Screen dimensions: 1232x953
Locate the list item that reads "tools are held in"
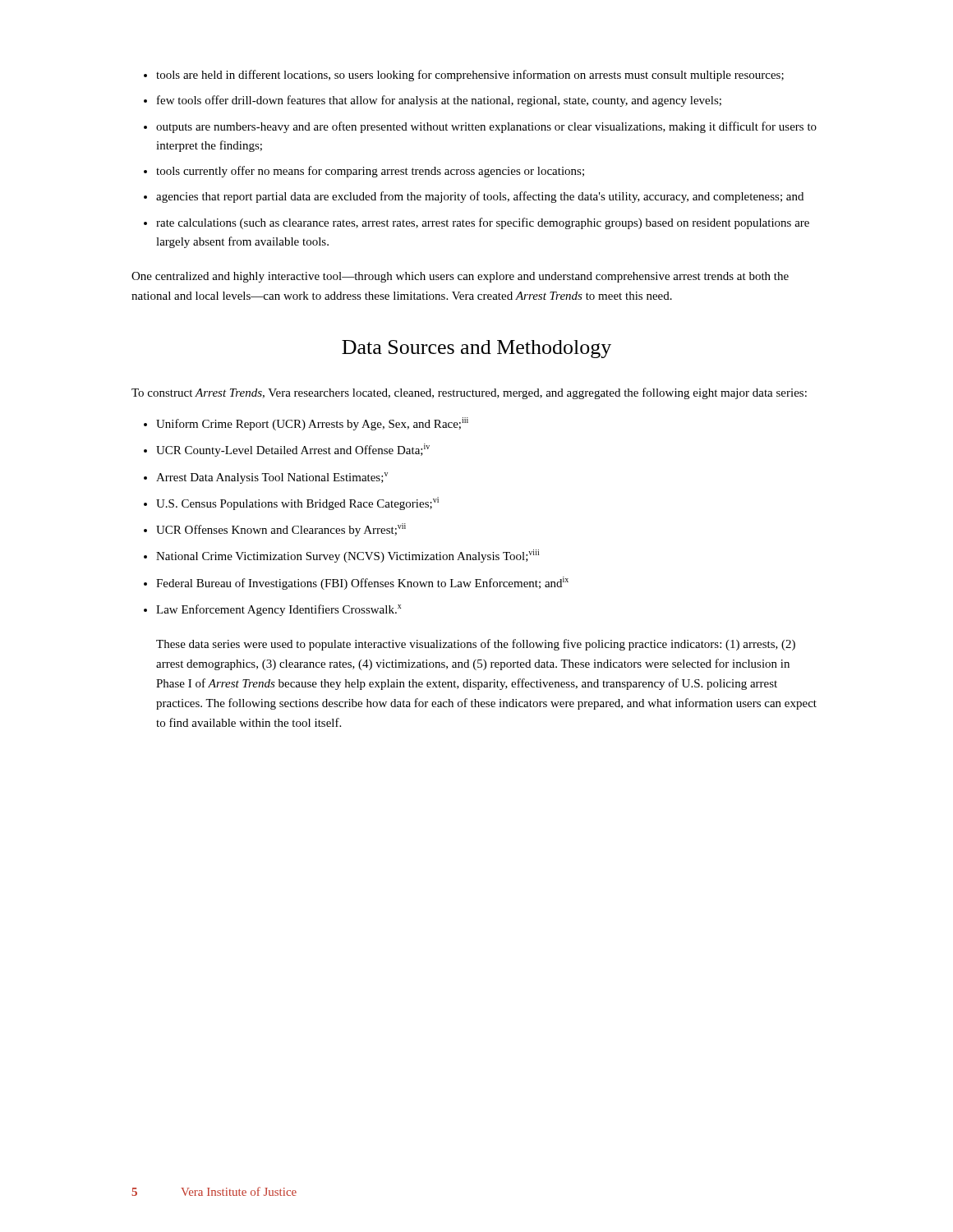click(x=476, y=158)
